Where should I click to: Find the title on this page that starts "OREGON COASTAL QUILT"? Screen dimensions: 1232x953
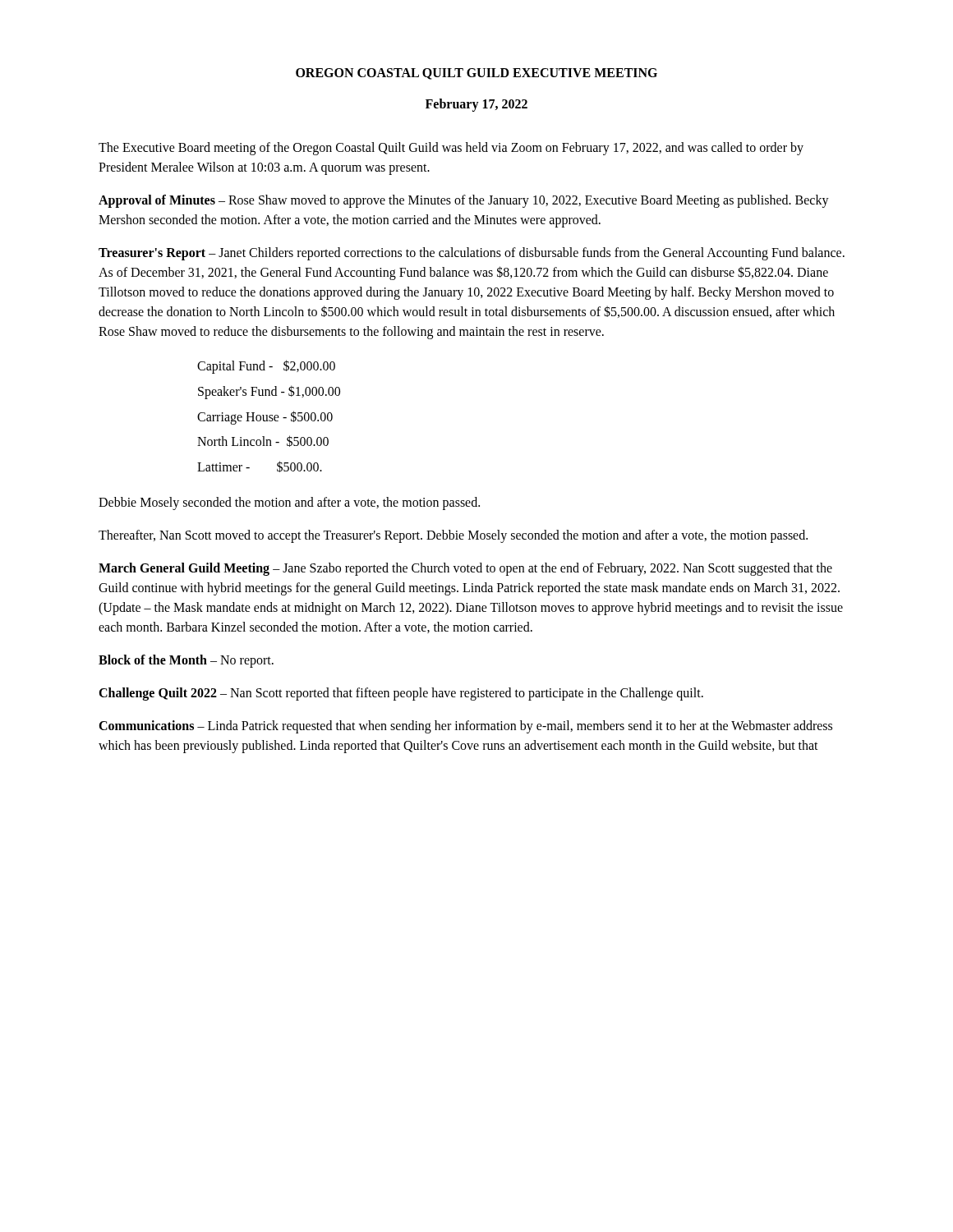click(476, 73)
